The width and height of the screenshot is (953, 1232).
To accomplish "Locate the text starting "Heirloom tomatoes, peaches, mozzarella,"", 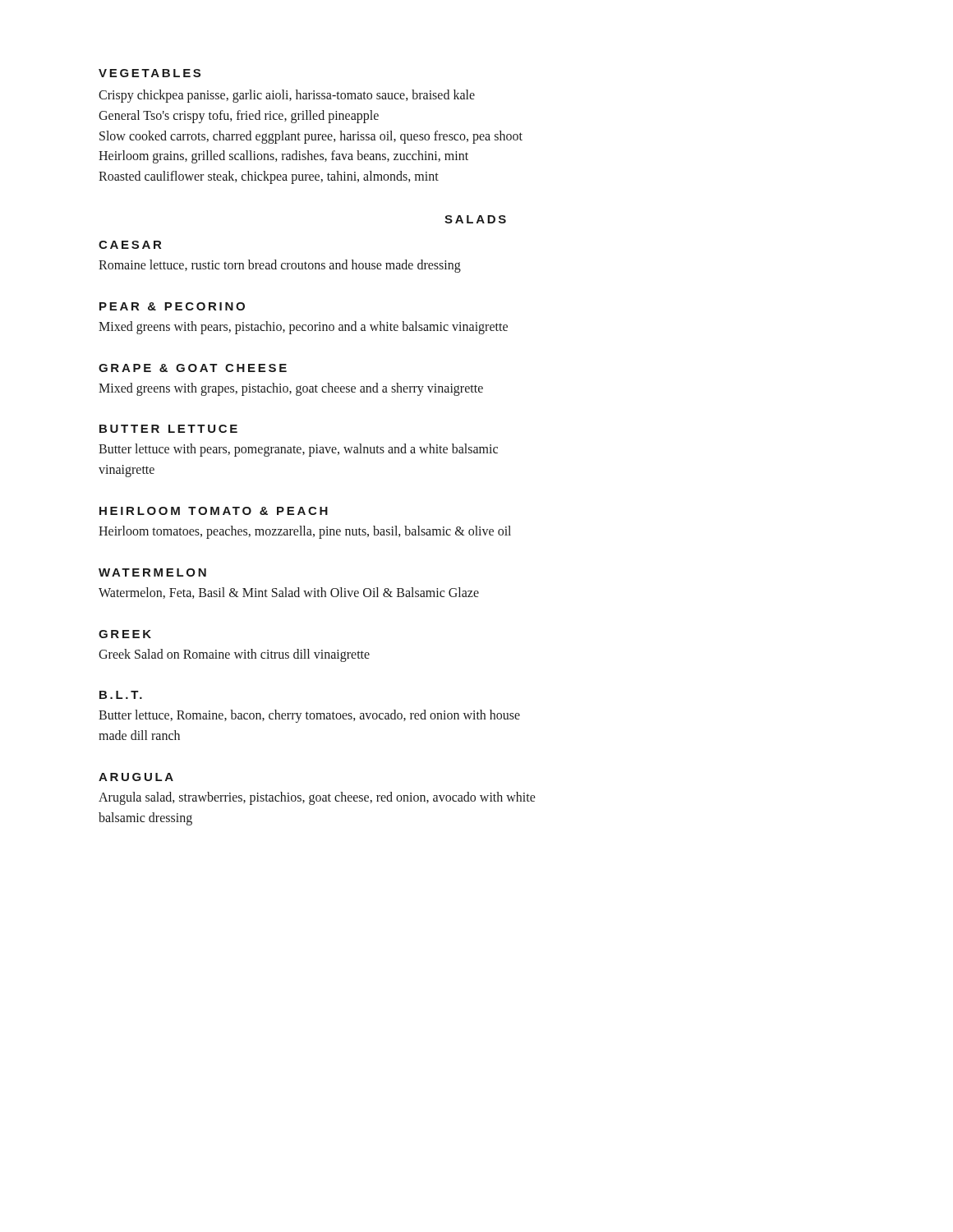I will point(305,531).
